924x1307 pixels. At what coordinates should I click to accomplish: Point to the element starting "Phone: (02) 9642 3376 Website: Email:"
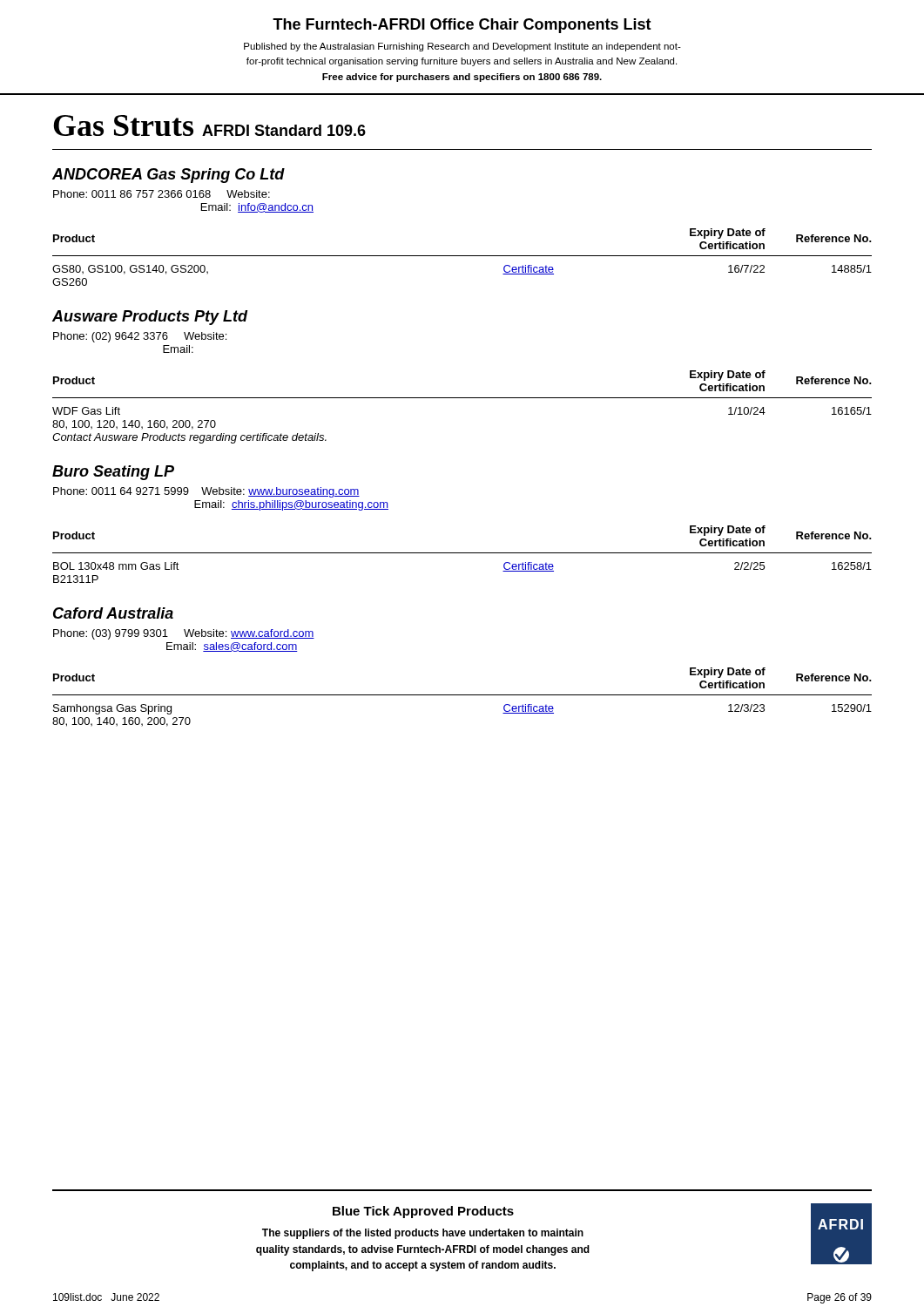(x=140, y=342)
